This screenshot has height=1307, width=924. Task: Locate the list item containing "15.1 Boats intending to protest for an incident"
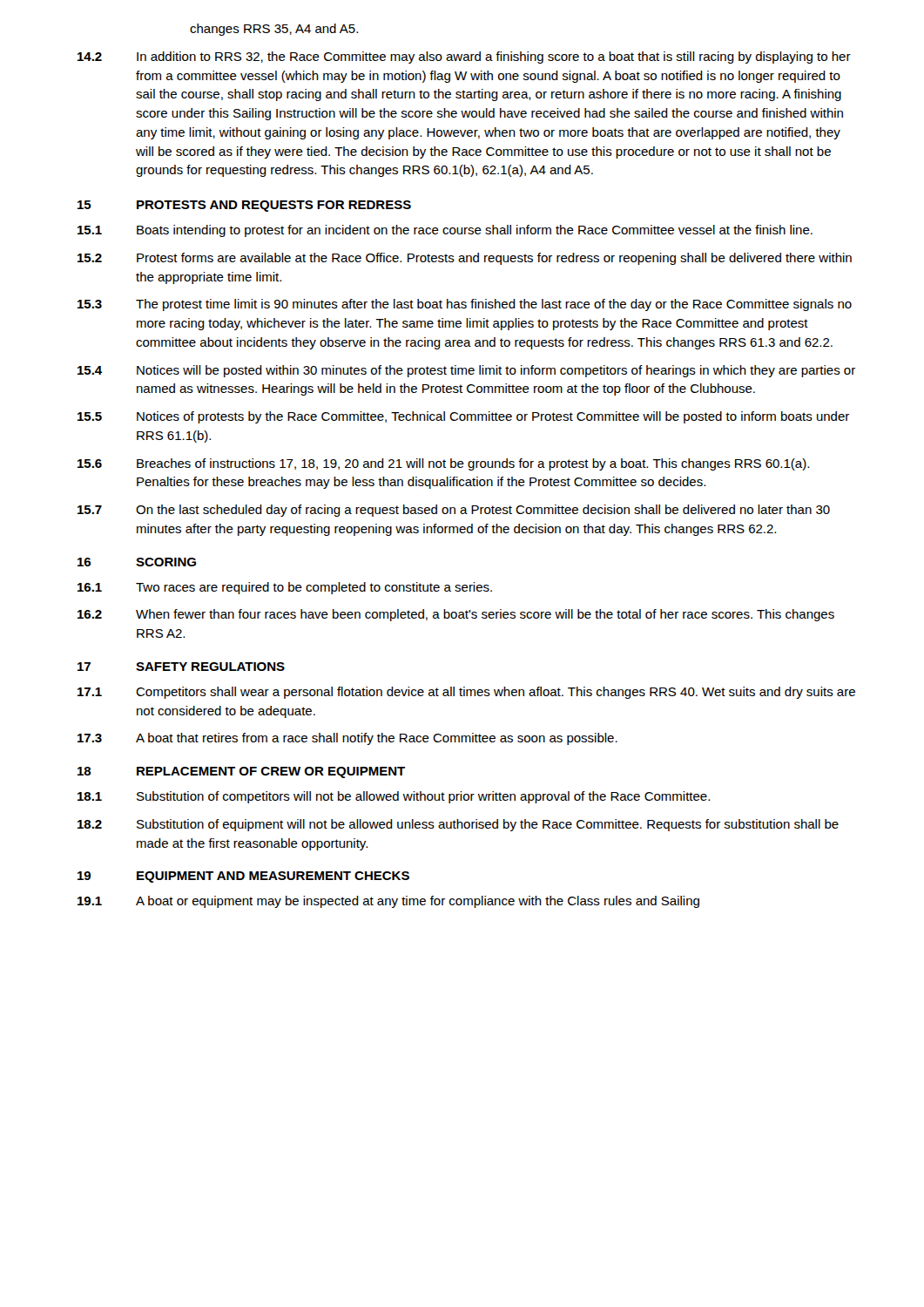pos(469,230)
